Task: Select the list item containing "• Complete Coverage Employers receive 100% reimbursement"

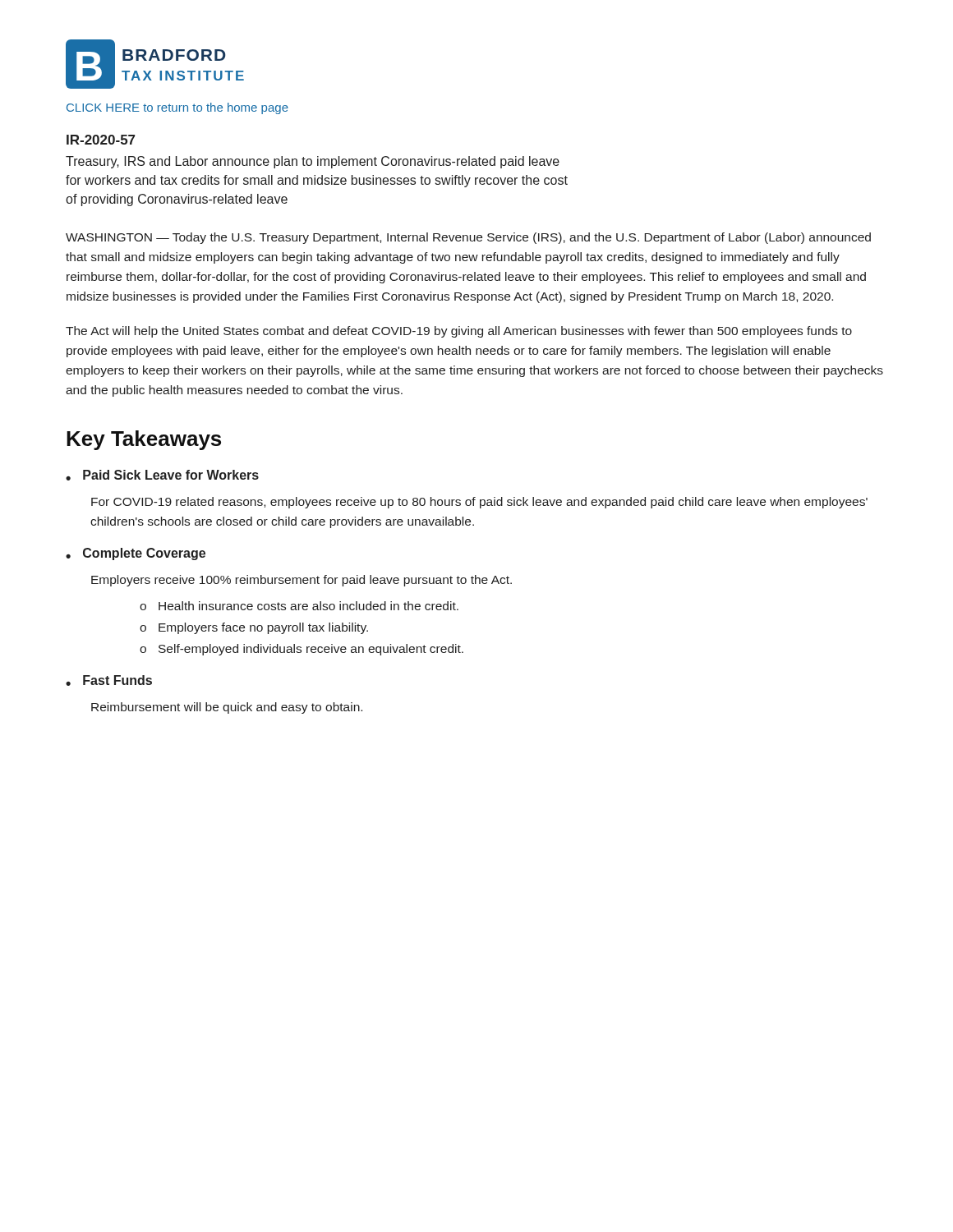Action: click(x=136, y=554)
